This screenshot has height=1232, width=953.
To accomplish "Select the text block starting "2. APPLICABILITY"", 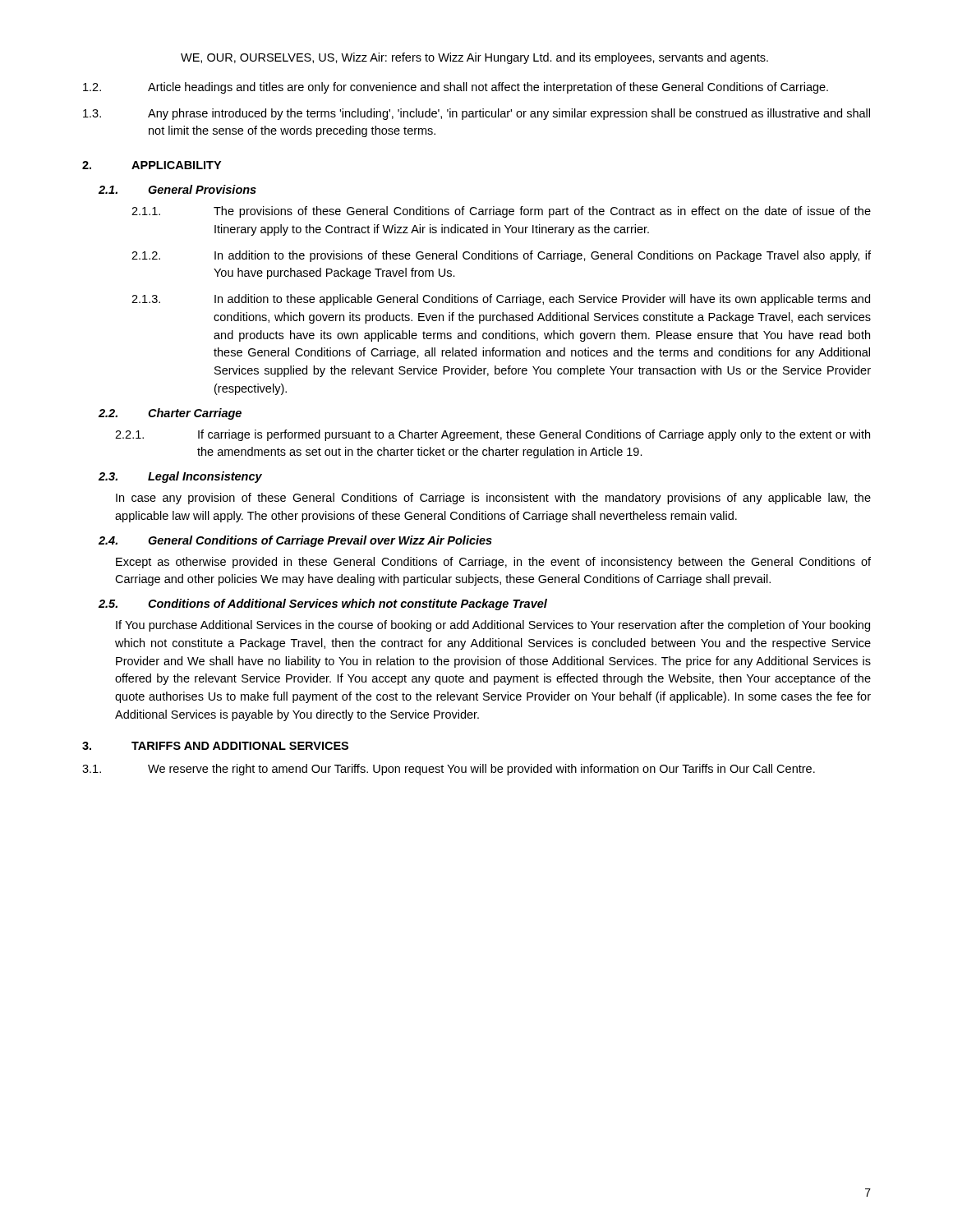I will (x=152, y=165).
